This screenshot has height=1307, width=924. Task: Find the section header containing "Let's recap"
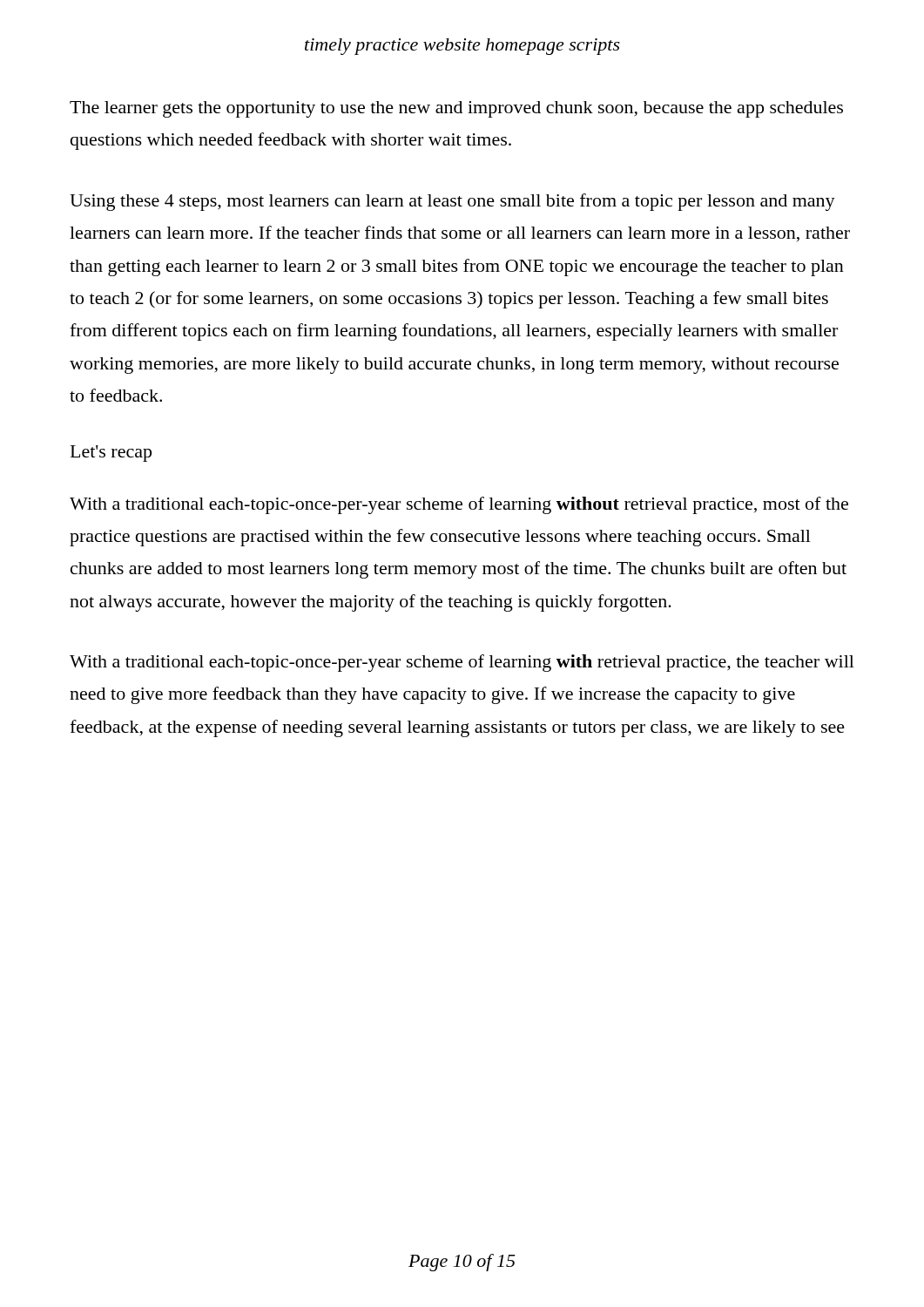click(111, 450)
